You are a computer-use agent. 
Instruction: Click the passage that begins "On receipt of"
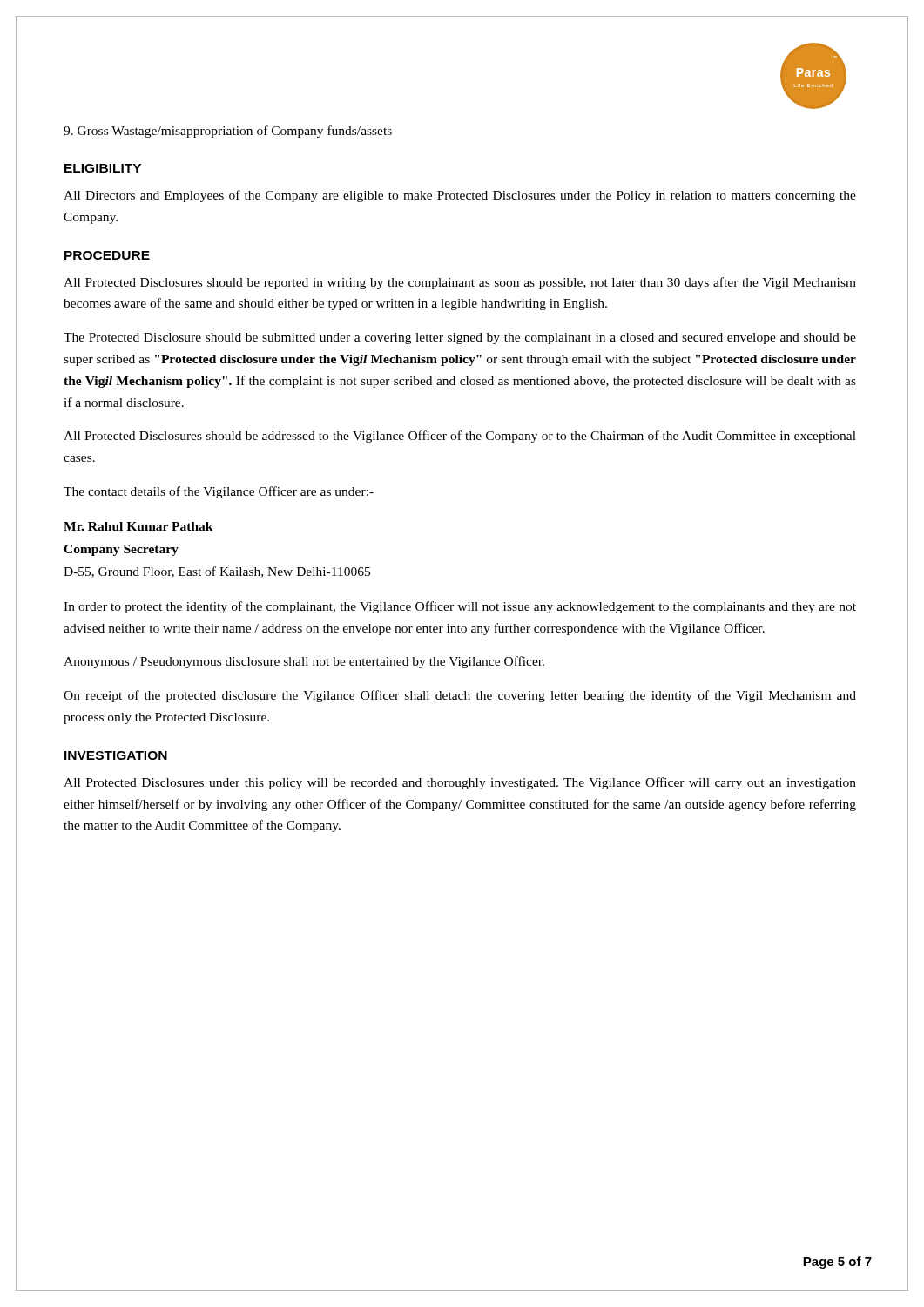pos(460,706)
